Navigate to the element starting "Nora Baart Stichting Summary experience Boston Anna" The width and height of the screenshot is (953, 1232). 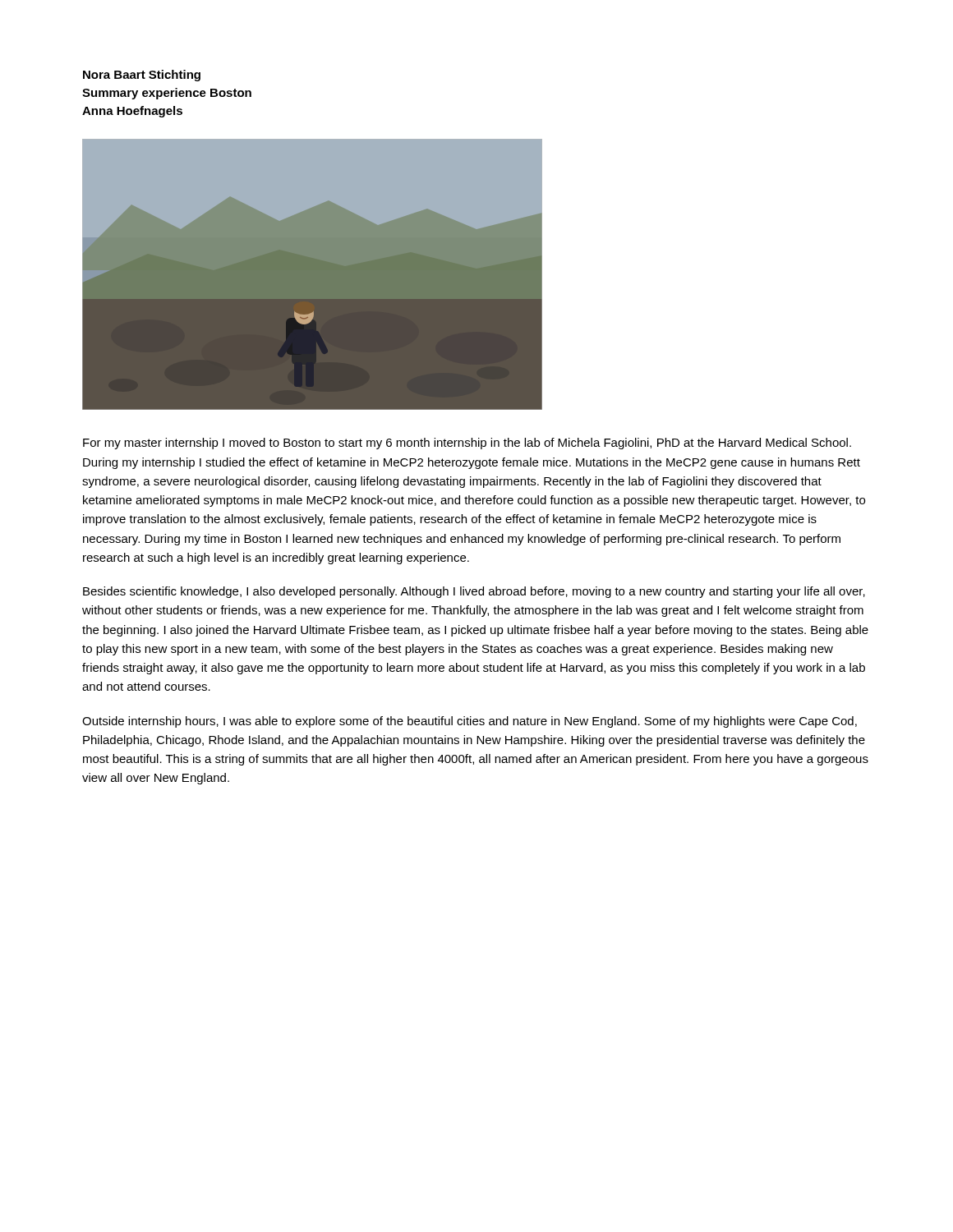(142, 76)
